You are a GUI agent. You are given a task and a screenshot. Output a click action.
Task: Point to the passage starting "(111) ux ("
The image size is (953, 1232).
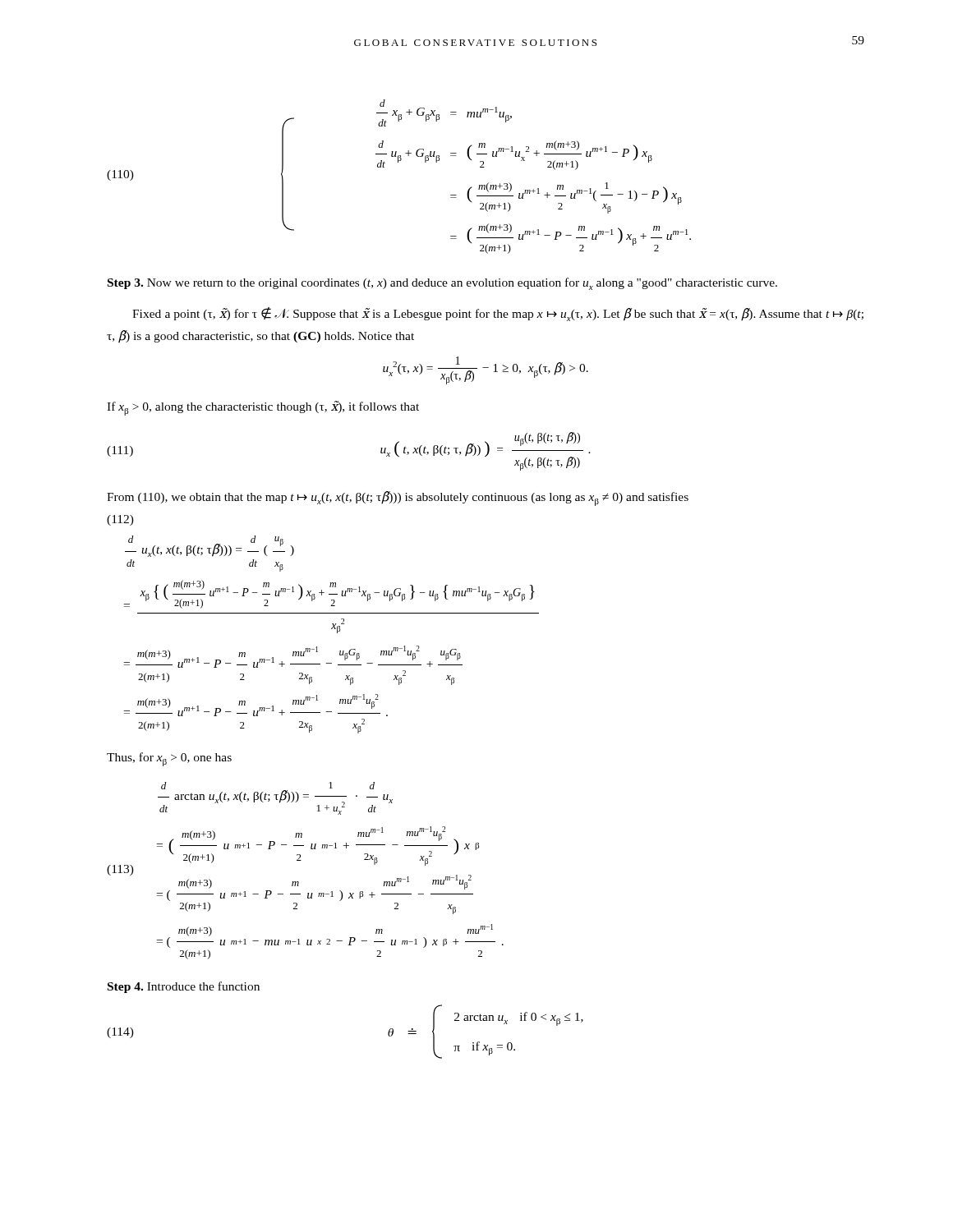[x=120, y=451]
